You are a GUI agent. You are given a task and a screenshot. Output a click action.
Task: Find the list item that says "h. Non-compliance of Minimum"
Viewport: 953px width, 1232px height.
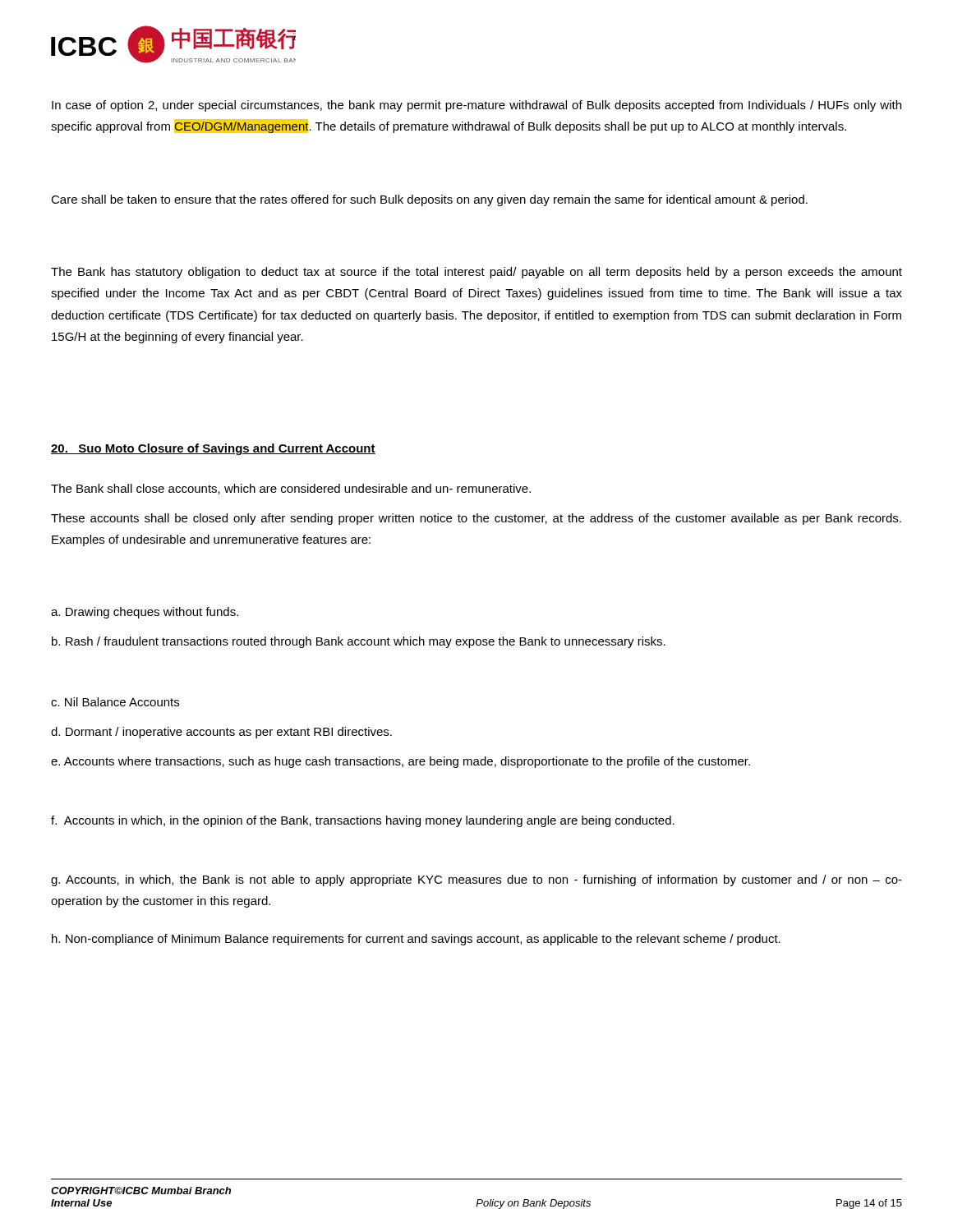[x=416, y=938]
